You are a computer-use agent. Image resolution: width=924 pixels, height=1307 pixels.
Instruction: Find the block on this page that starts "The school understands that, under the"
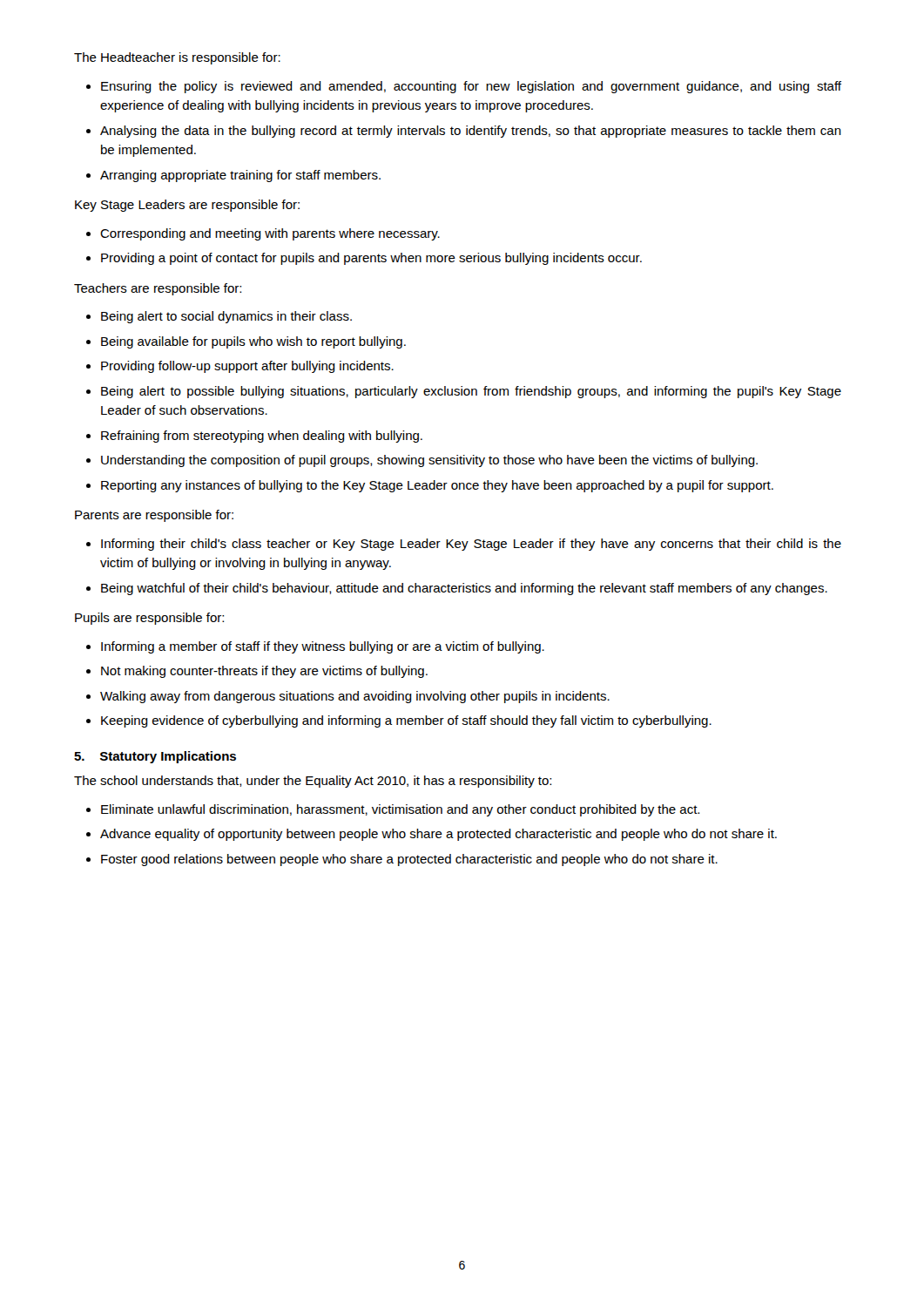(458, 781)
